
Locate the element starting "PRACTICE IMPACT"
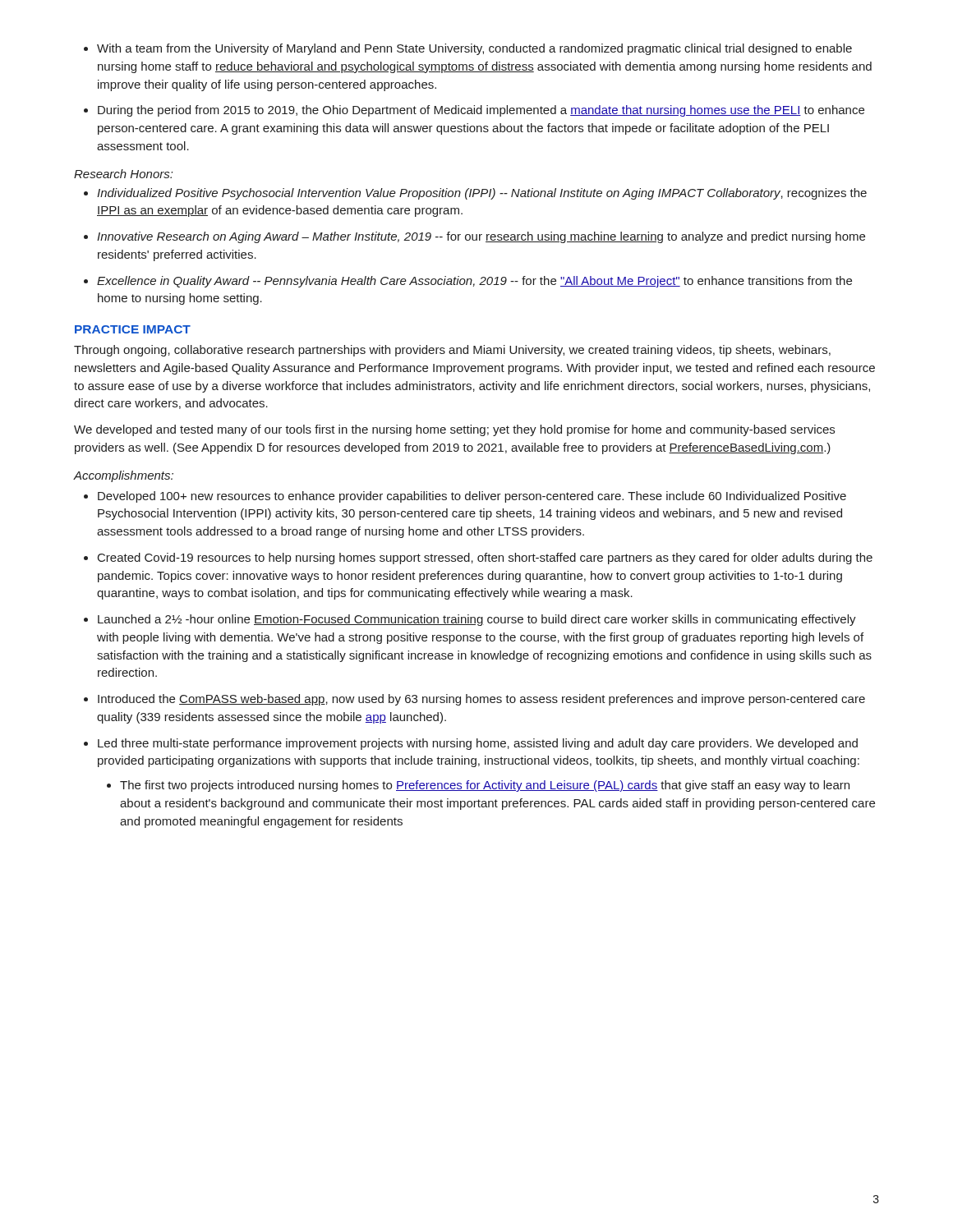[132, 329]
